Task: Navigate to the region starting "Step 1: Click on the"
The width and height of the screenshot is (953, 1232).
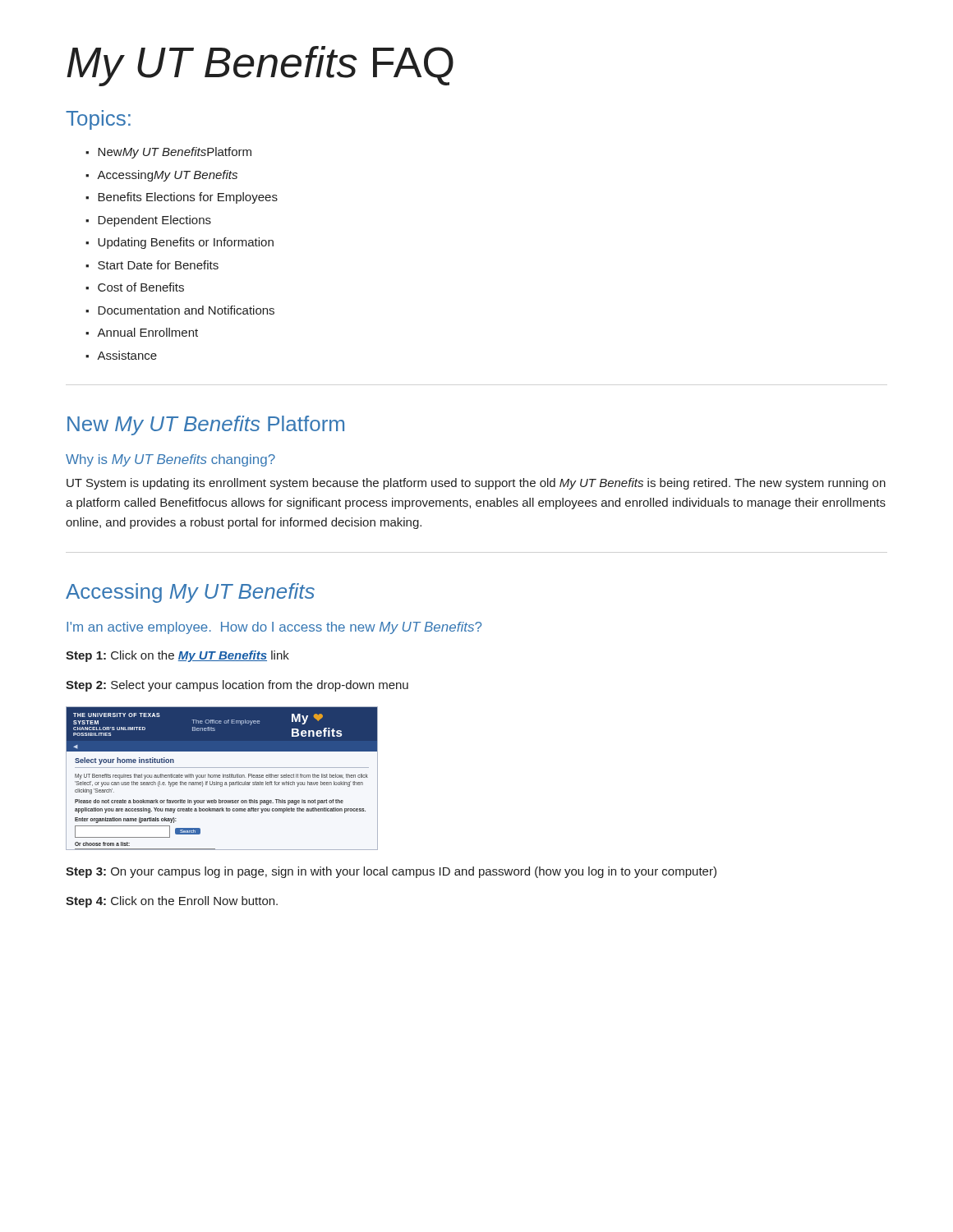Action: tap(177, 656)
